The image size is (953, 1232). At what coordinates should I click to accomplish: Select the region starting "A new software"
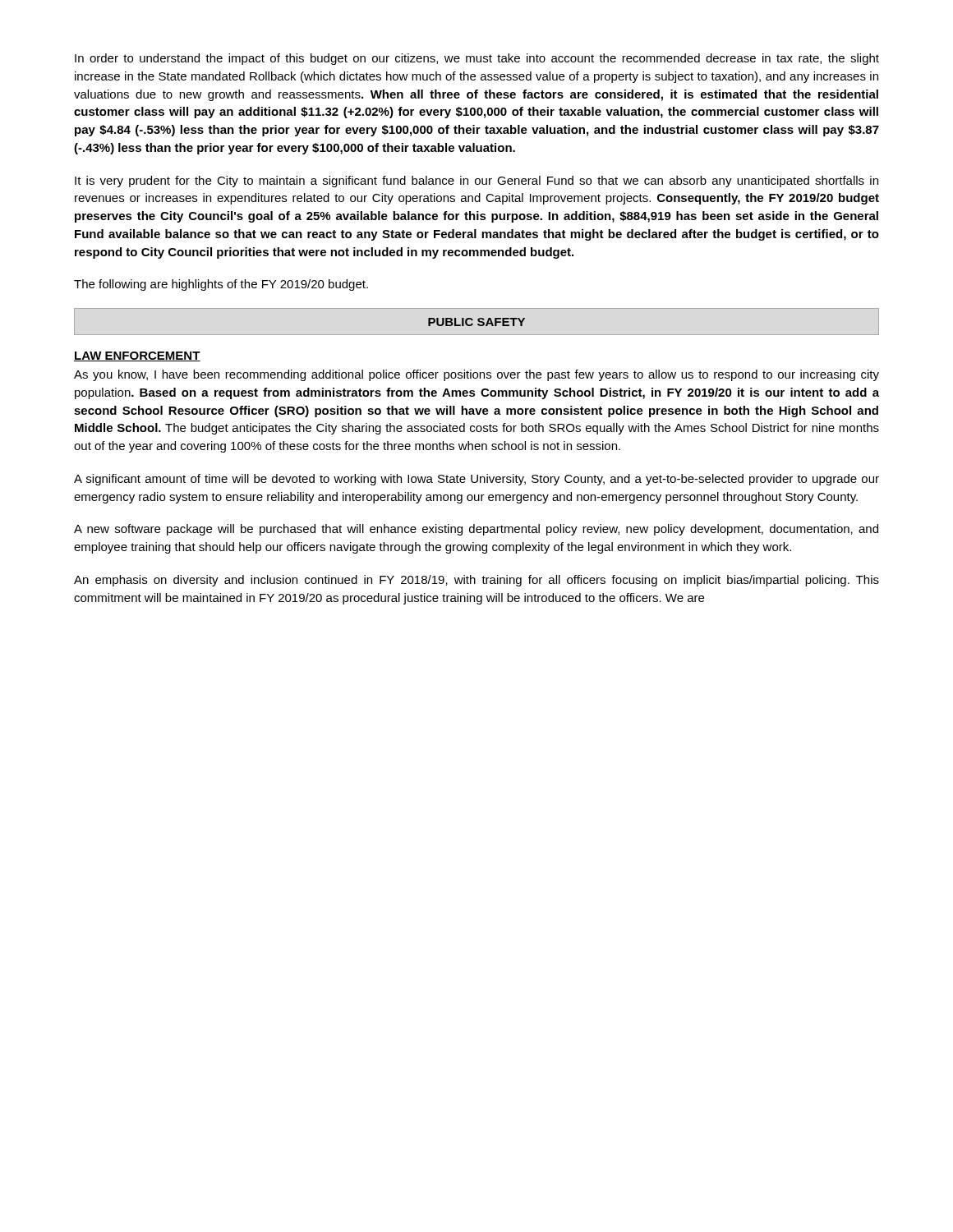click(x=476, y=538)
